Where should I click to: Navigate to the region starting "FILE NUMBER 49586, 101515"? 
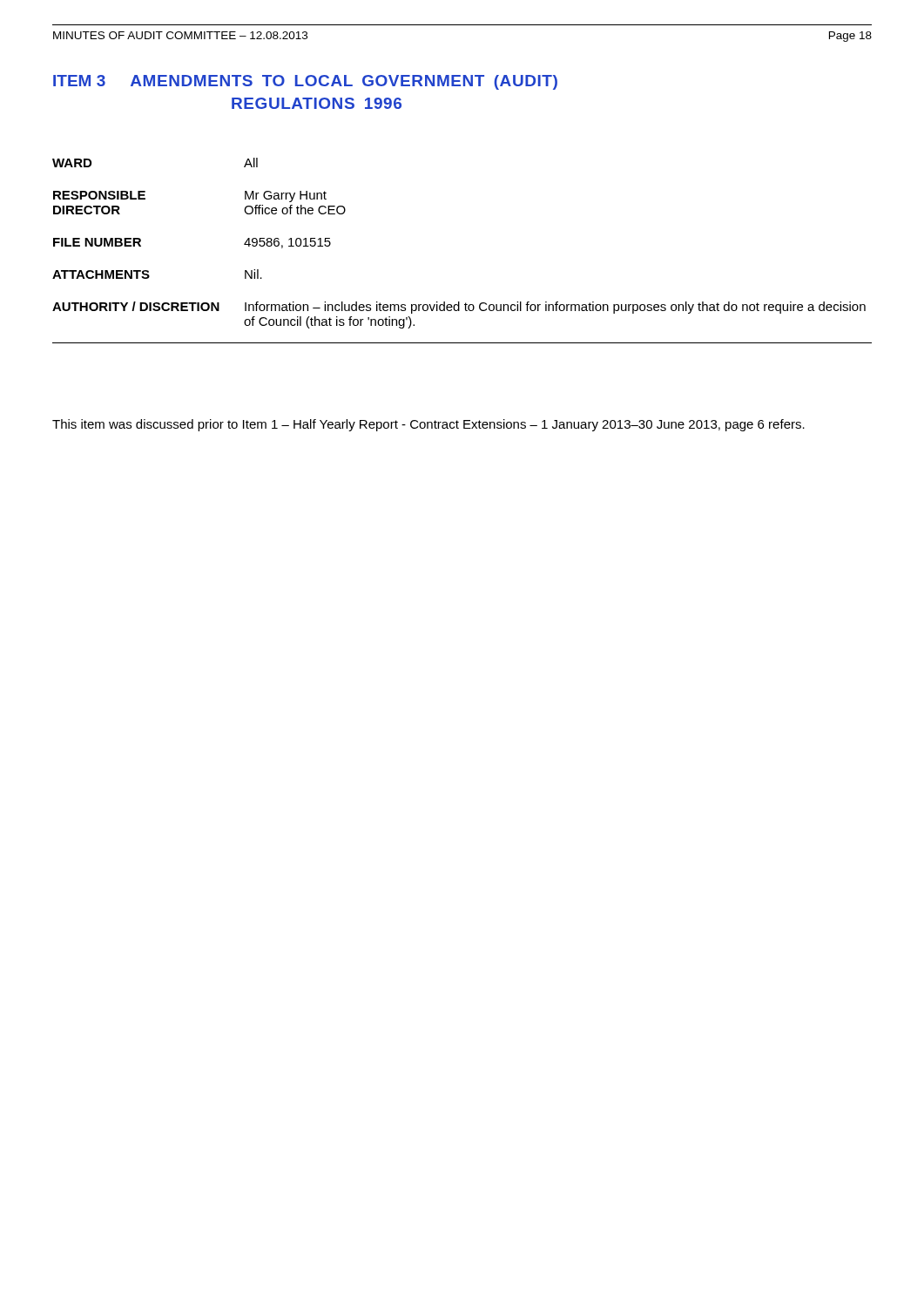[x=100, y=244]
